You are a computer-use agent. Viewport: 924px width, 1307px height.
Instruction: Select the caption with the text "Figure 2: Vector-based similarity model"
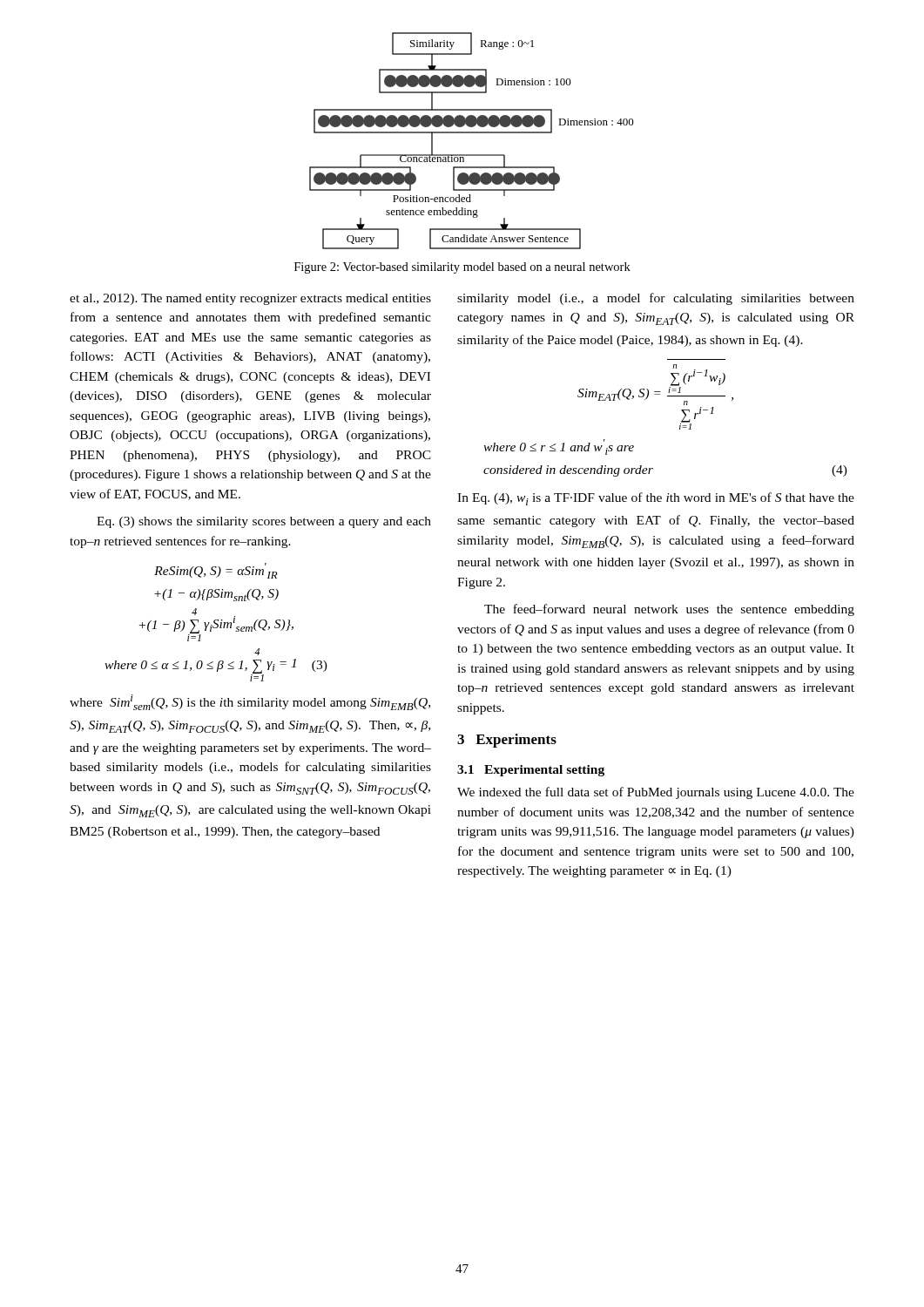[x=462, y=267]
